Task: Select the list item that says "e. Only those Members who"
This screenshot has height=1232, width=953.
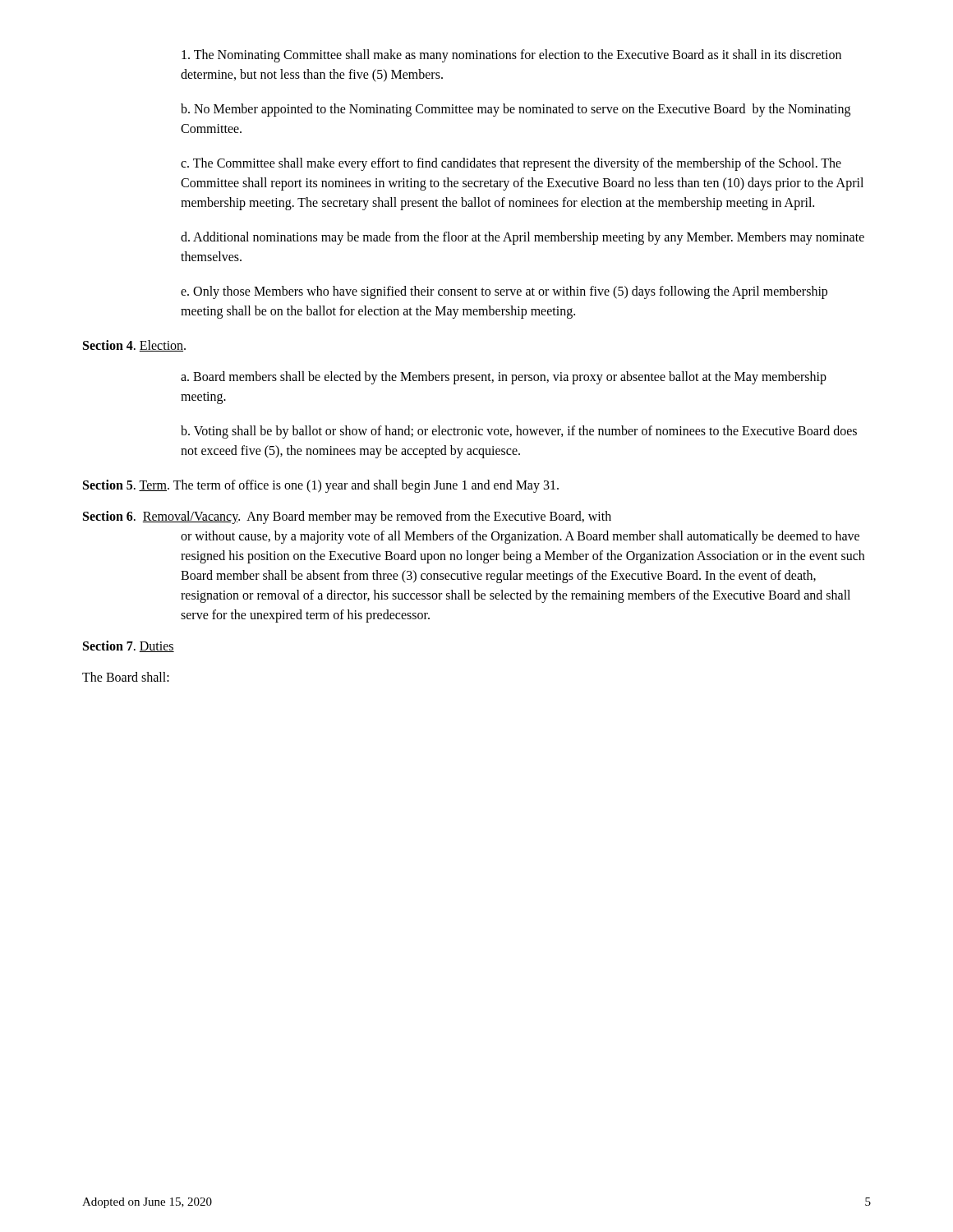Action: [504, 301]
